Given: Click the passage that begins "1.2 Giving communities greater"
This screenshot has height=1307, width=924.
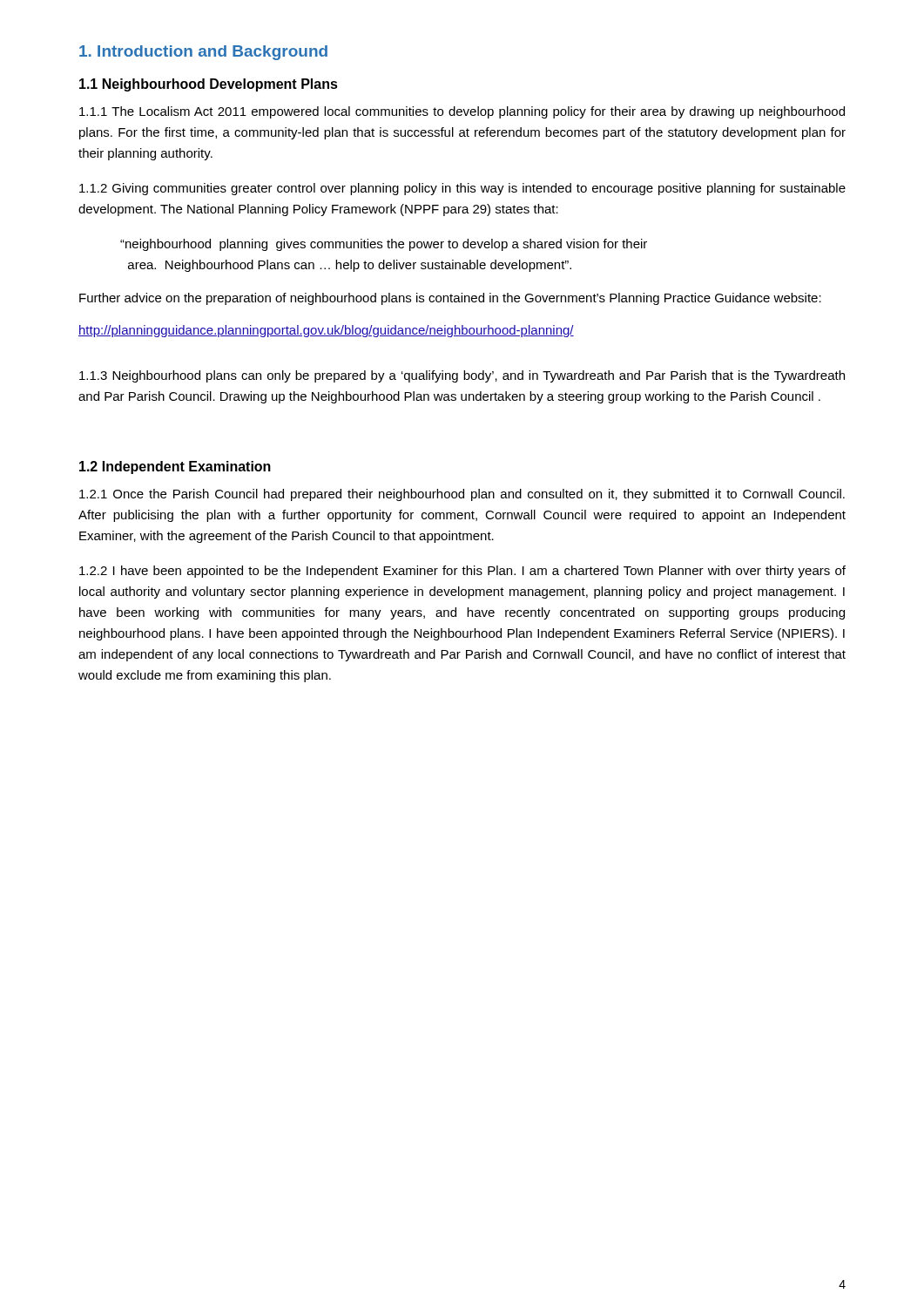Looking at the screenshot, I should [x=462, y=198].
